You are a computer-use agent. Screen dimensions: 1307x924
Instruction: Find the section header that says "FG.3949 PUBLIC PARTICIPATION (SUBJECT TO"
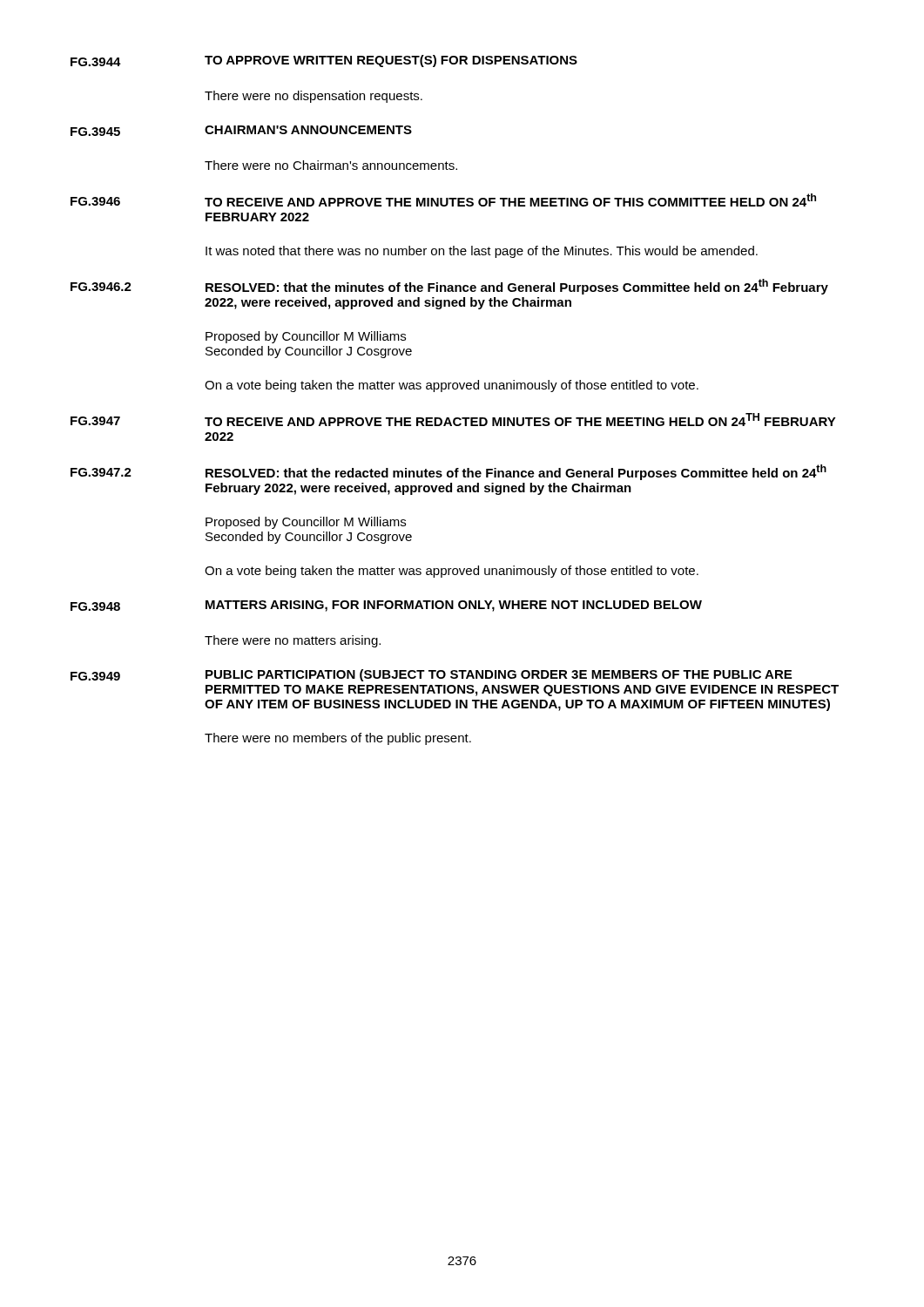pos(462,689)
